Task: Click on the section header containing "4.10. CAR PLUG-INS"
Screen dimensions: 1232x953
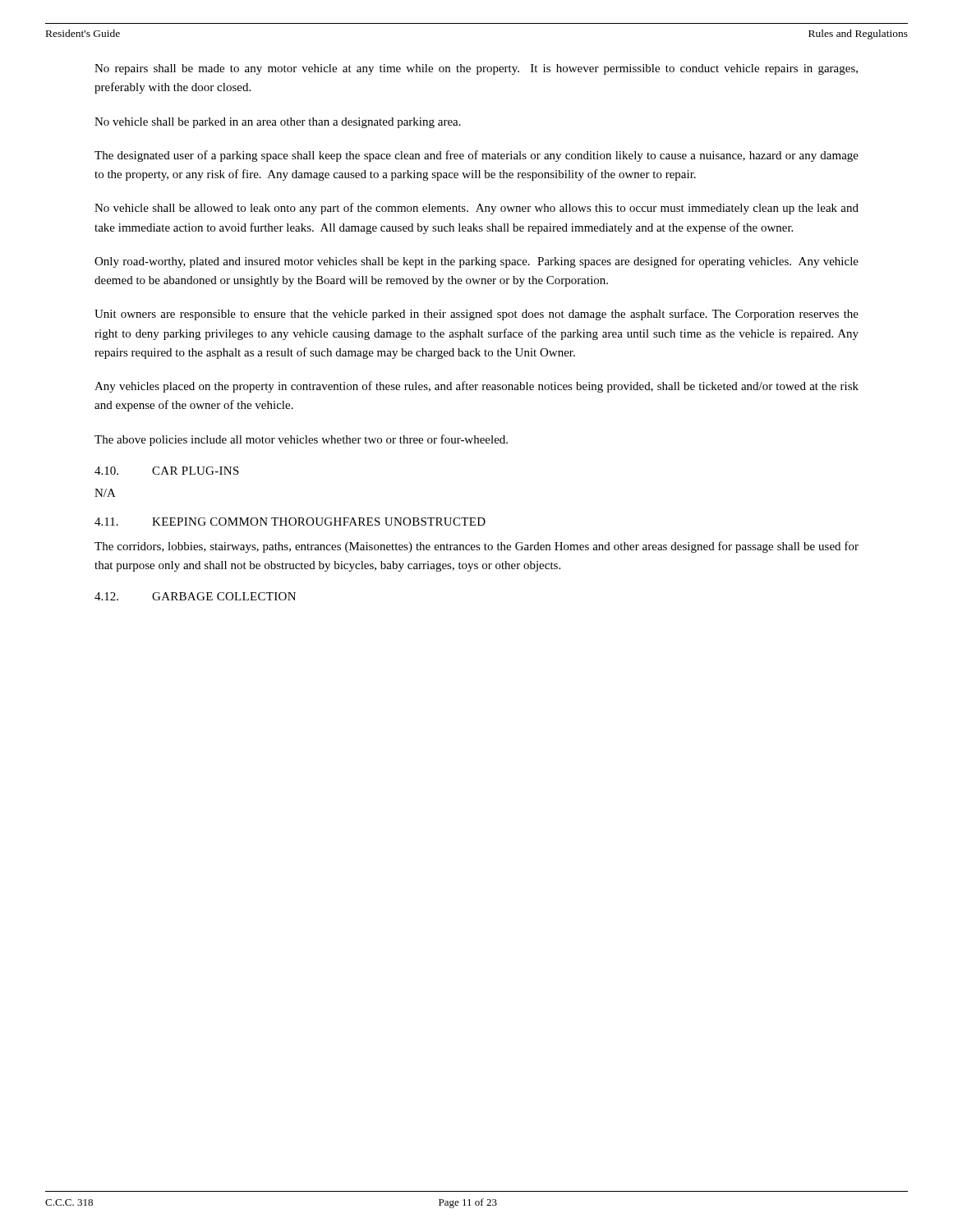Action: [x=167, y=471]
